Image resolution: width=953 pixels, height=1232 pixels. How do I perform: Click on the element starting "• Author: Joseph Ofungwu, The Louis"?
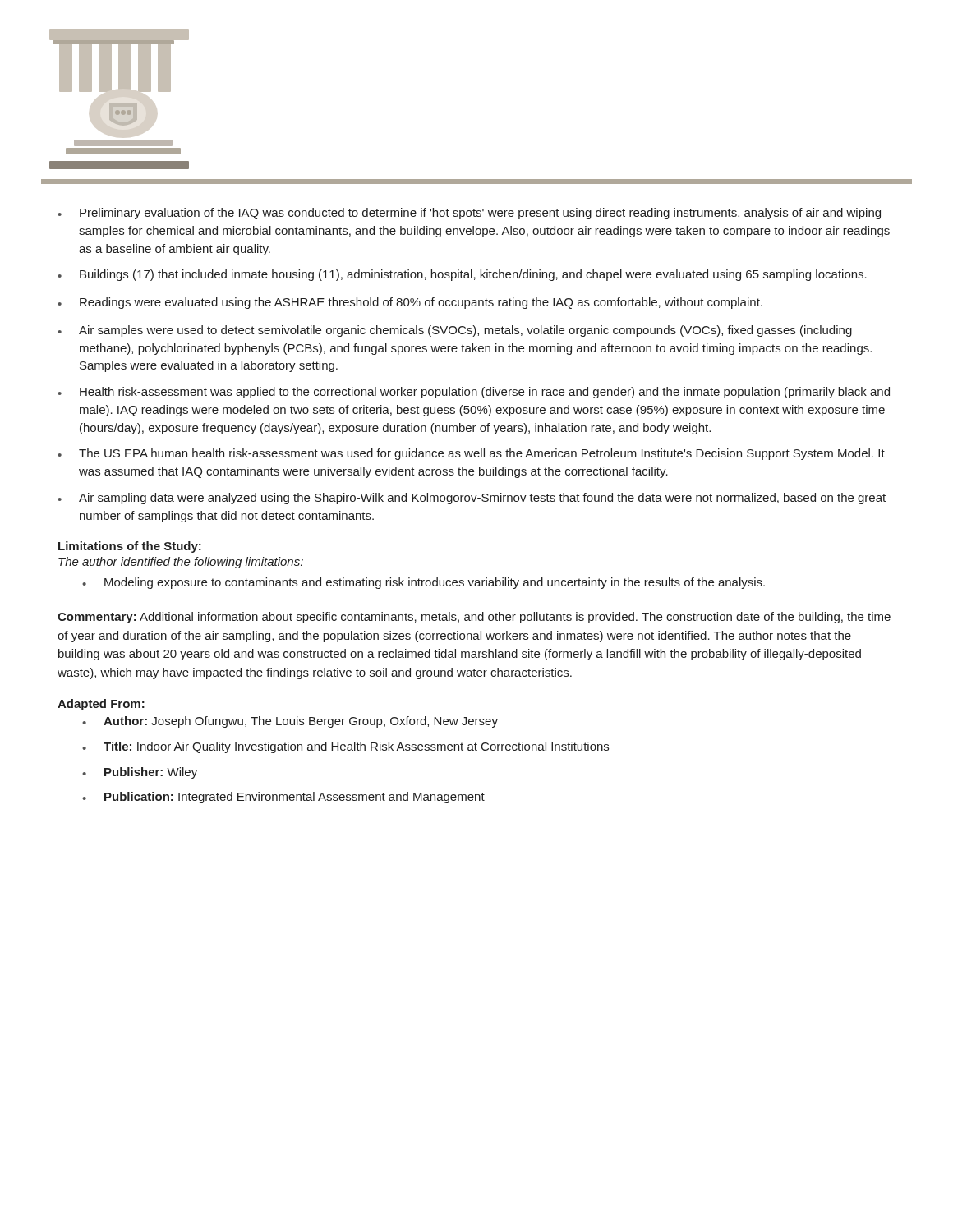(x=489, y=722)
